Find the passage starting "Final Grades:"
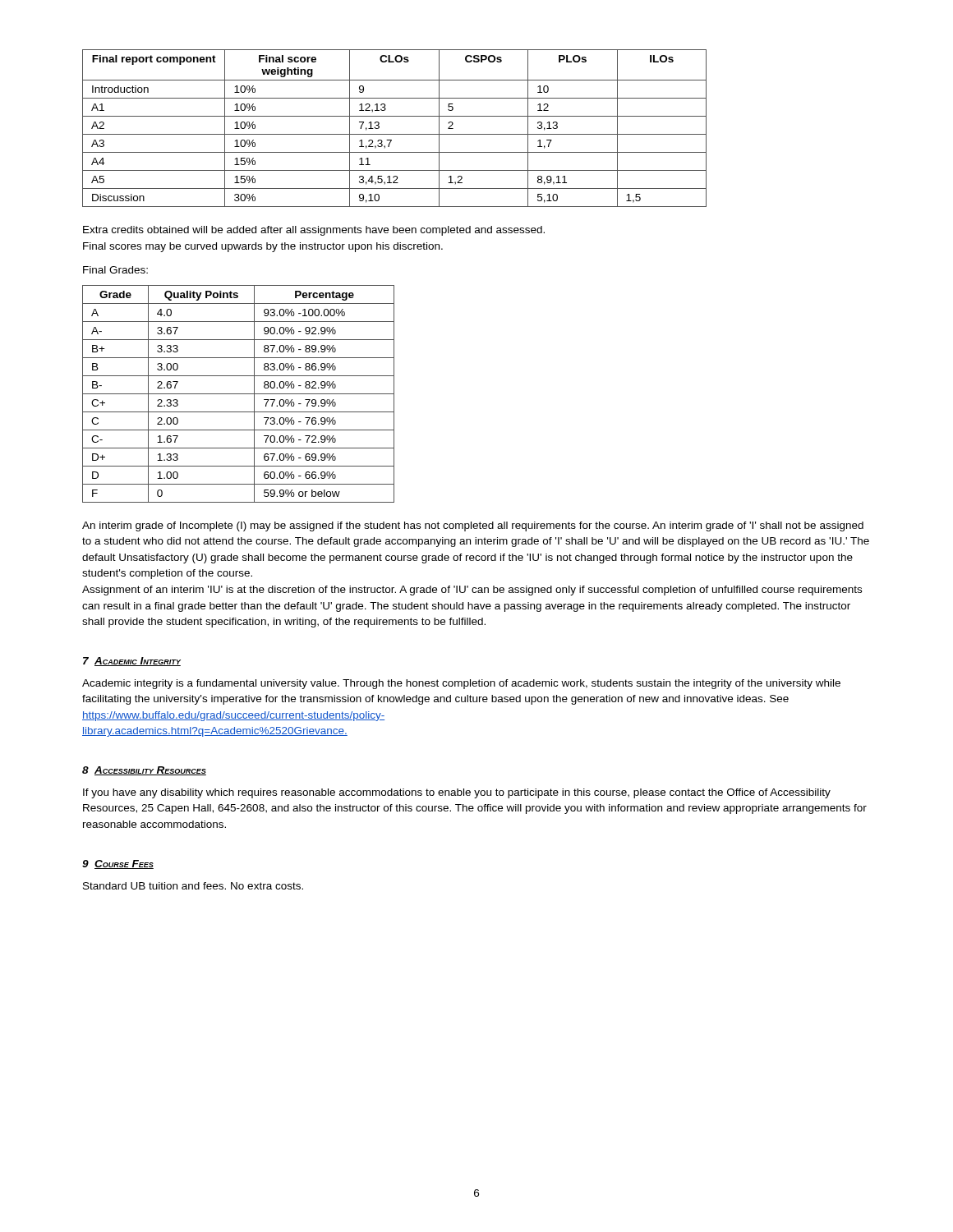 [x=115, y=270]
